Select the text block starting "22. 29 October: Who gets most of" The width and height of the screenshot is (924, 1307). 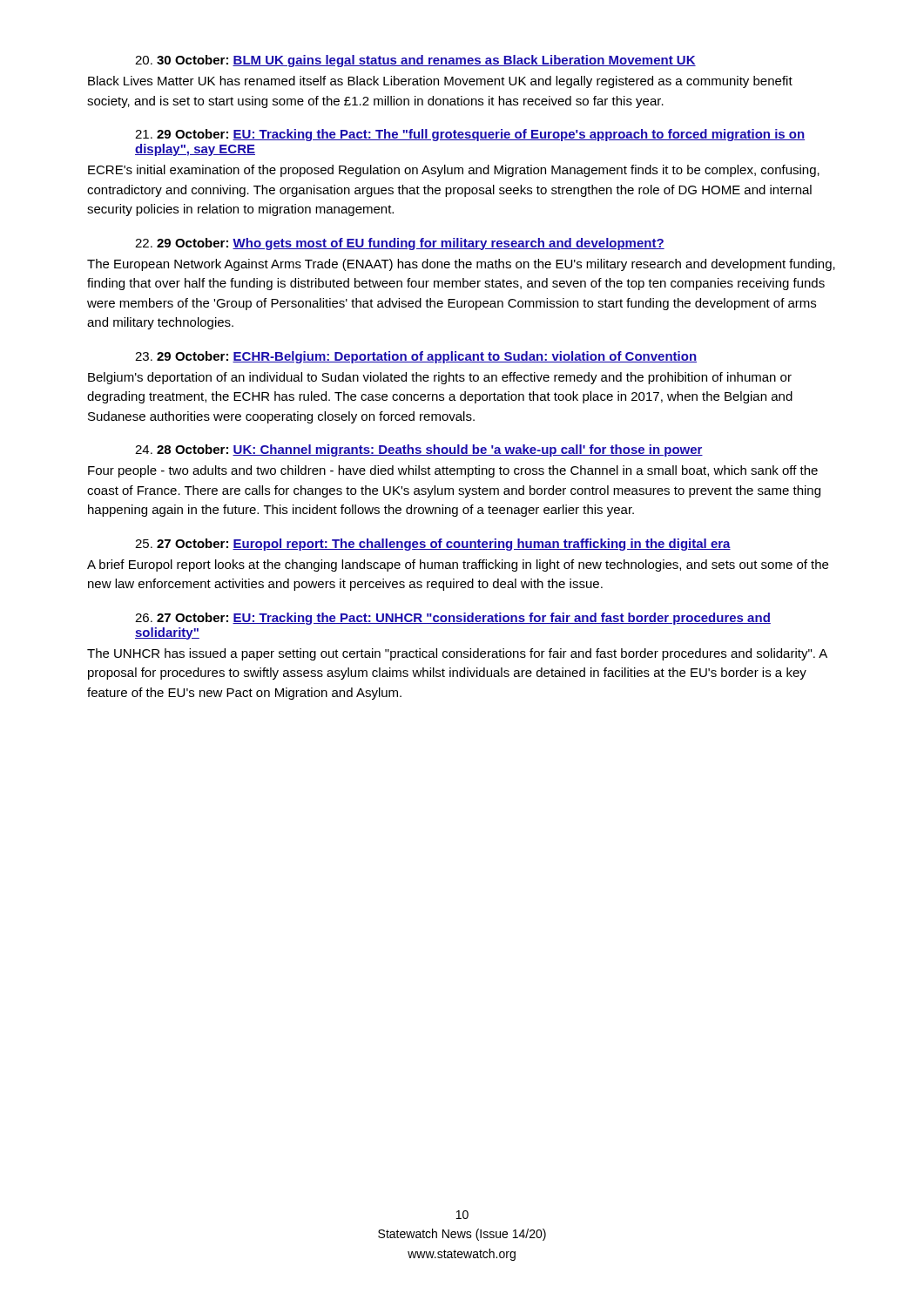pos(400,242)
